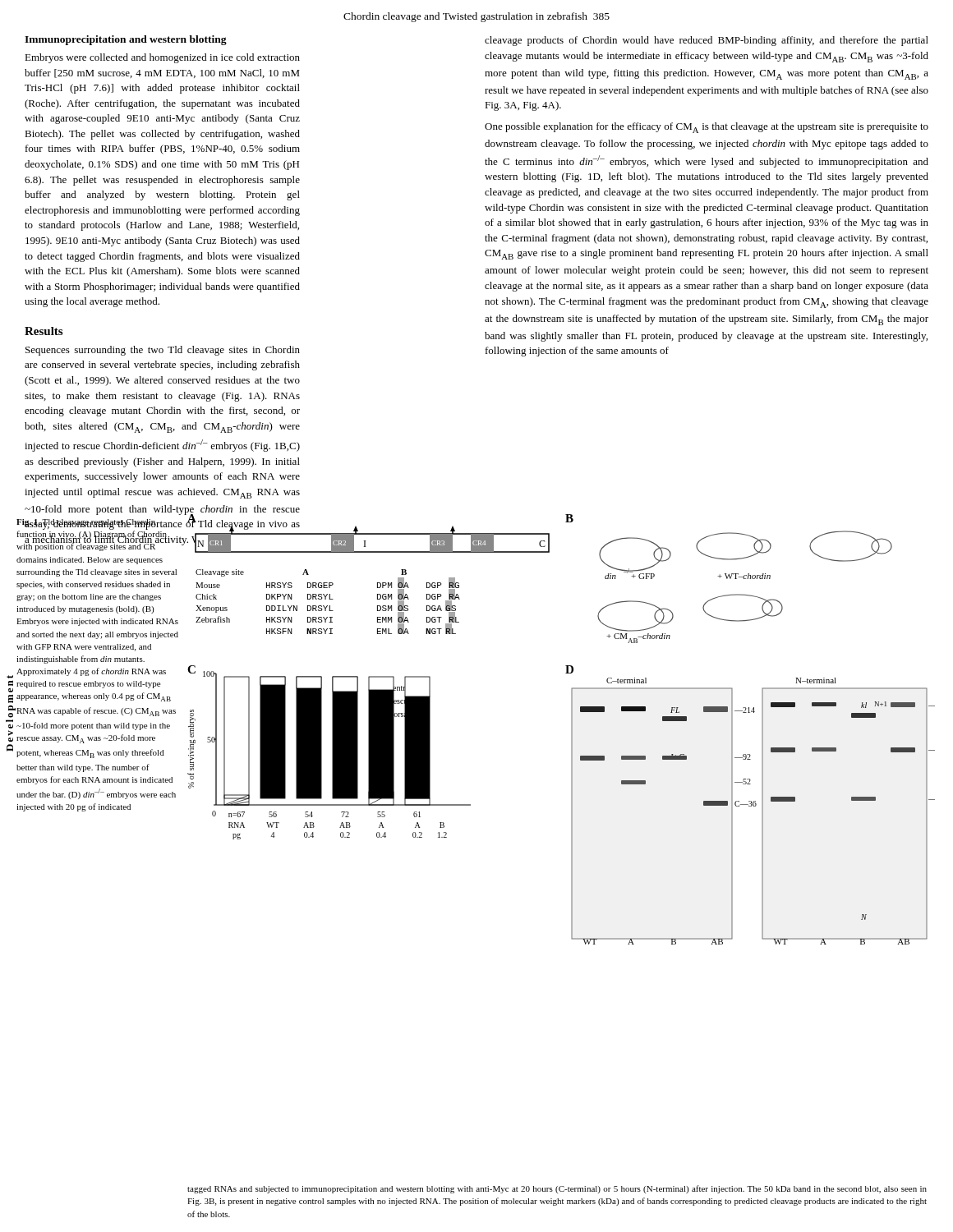Where is the passage that starts "Sequences surrounding the two Tld cleavage sites"?

(162, 444)
